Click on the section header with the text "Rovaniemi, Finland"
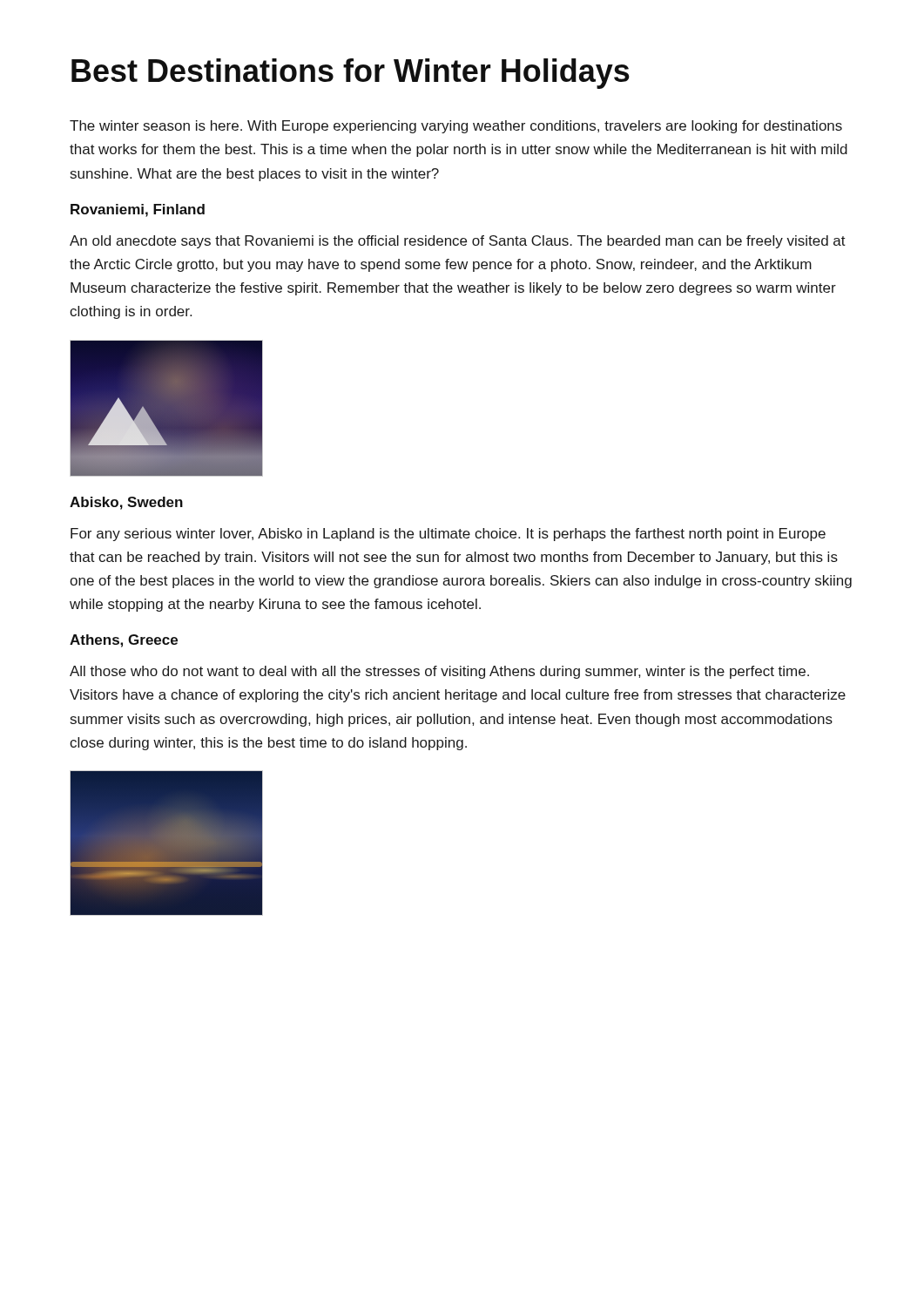This screenshot has height=1307, width=924. click(138, 209)
